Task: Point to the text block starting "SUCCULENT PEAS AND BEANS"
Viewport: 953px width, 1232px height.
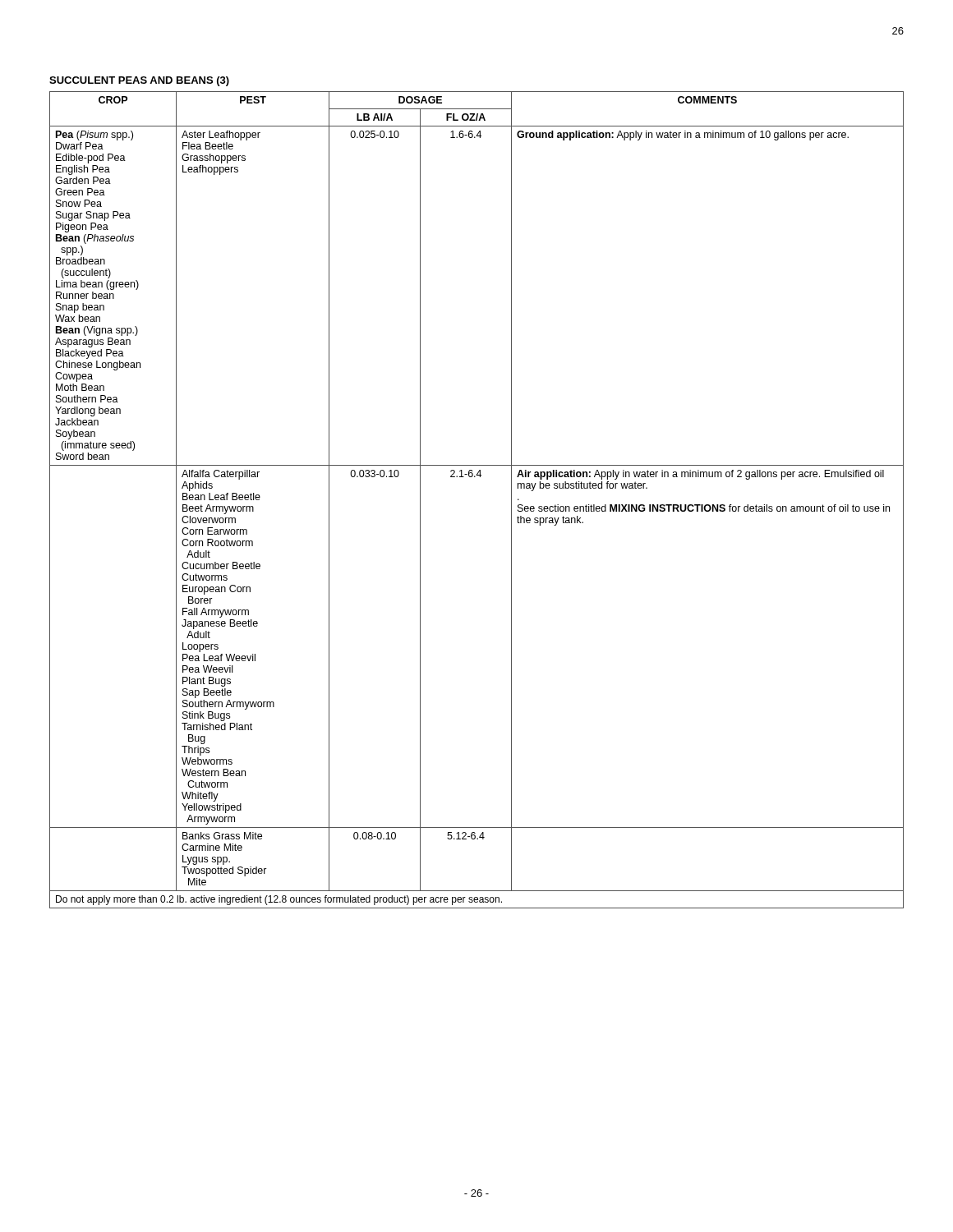Action: [139, 80]
